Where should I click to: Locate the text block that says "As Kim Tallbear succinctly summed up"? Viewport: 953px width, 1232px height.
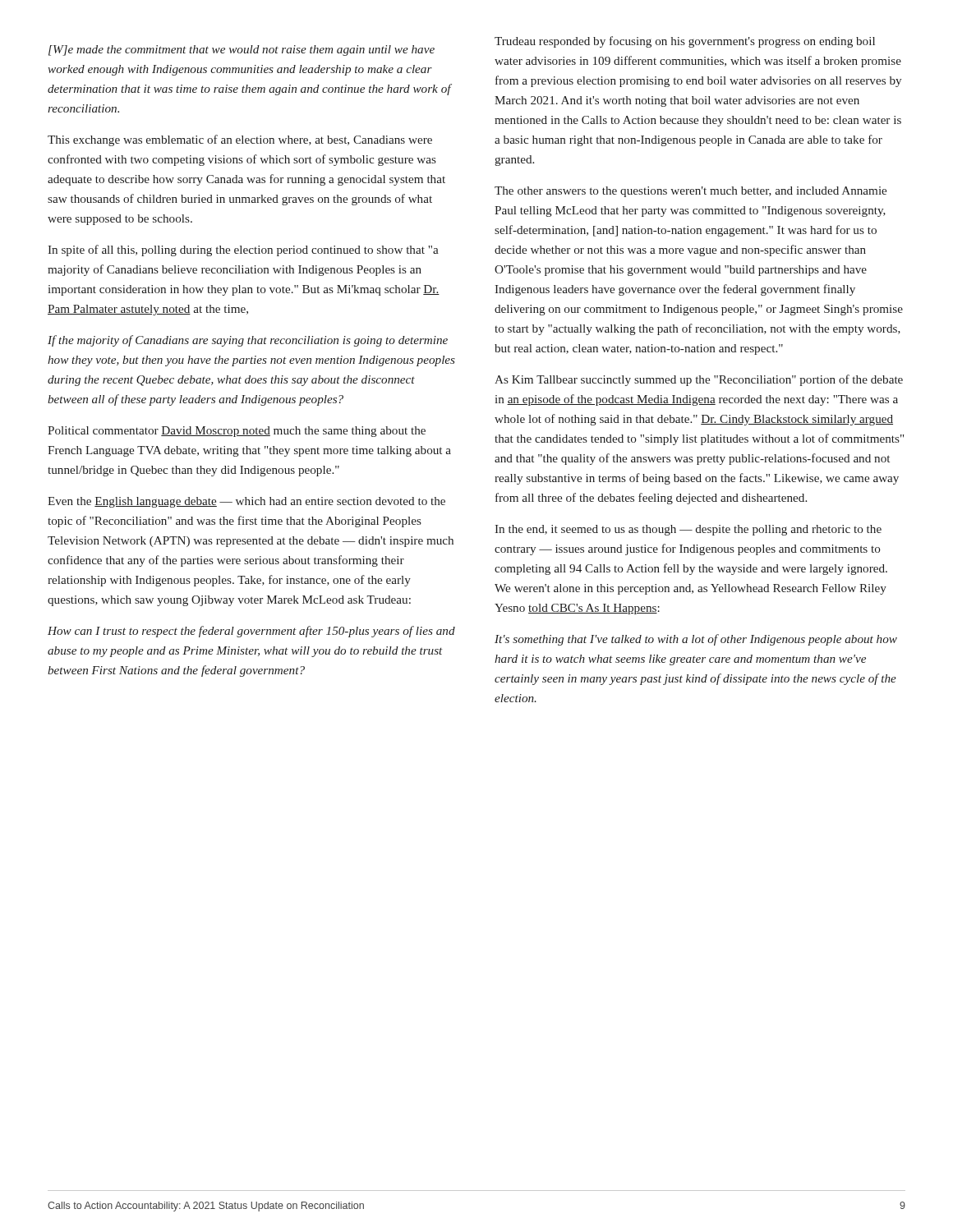point(700,439)
